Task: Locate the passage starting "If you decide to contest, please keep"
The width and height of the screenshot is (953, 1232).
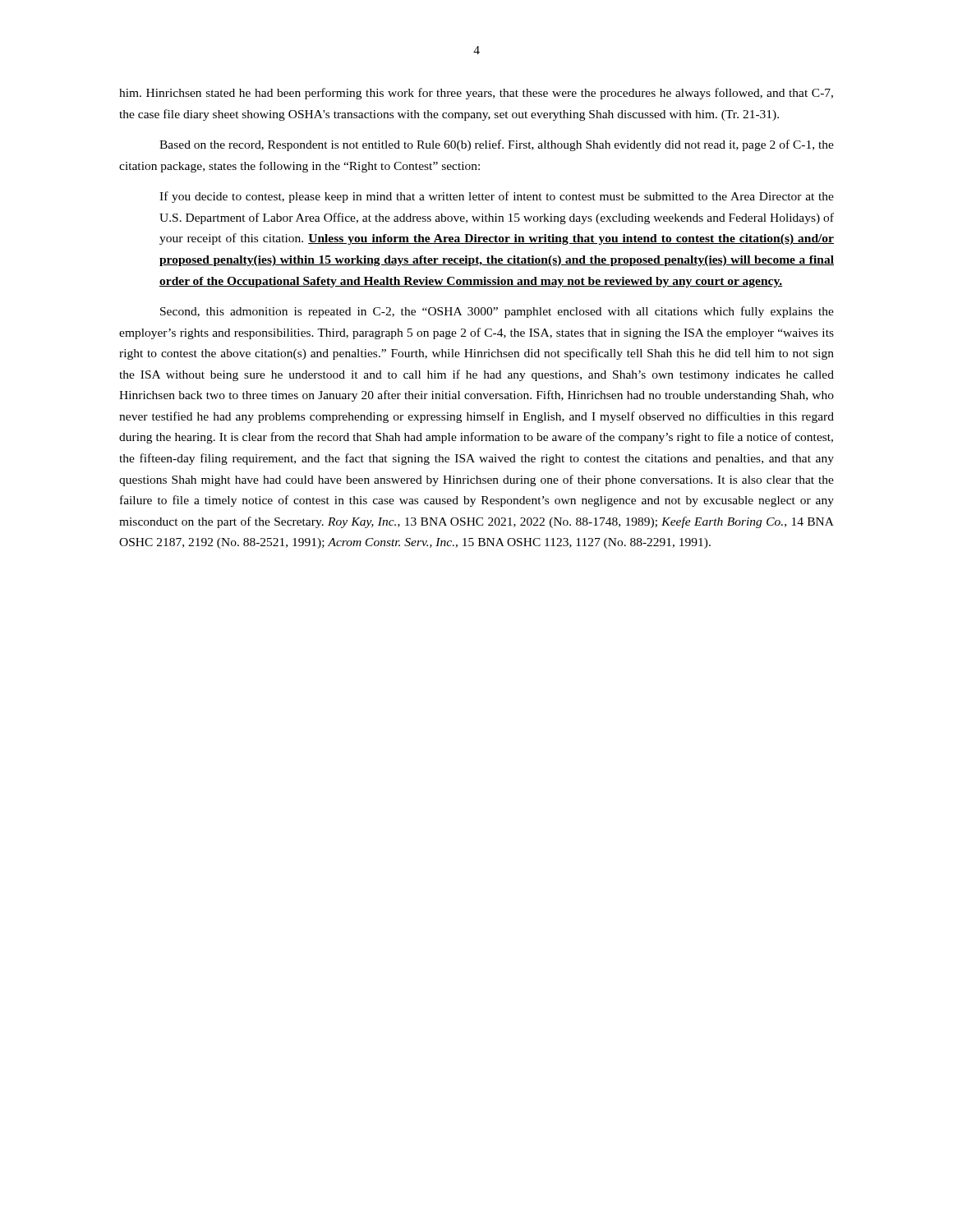Action: (497, 238)
